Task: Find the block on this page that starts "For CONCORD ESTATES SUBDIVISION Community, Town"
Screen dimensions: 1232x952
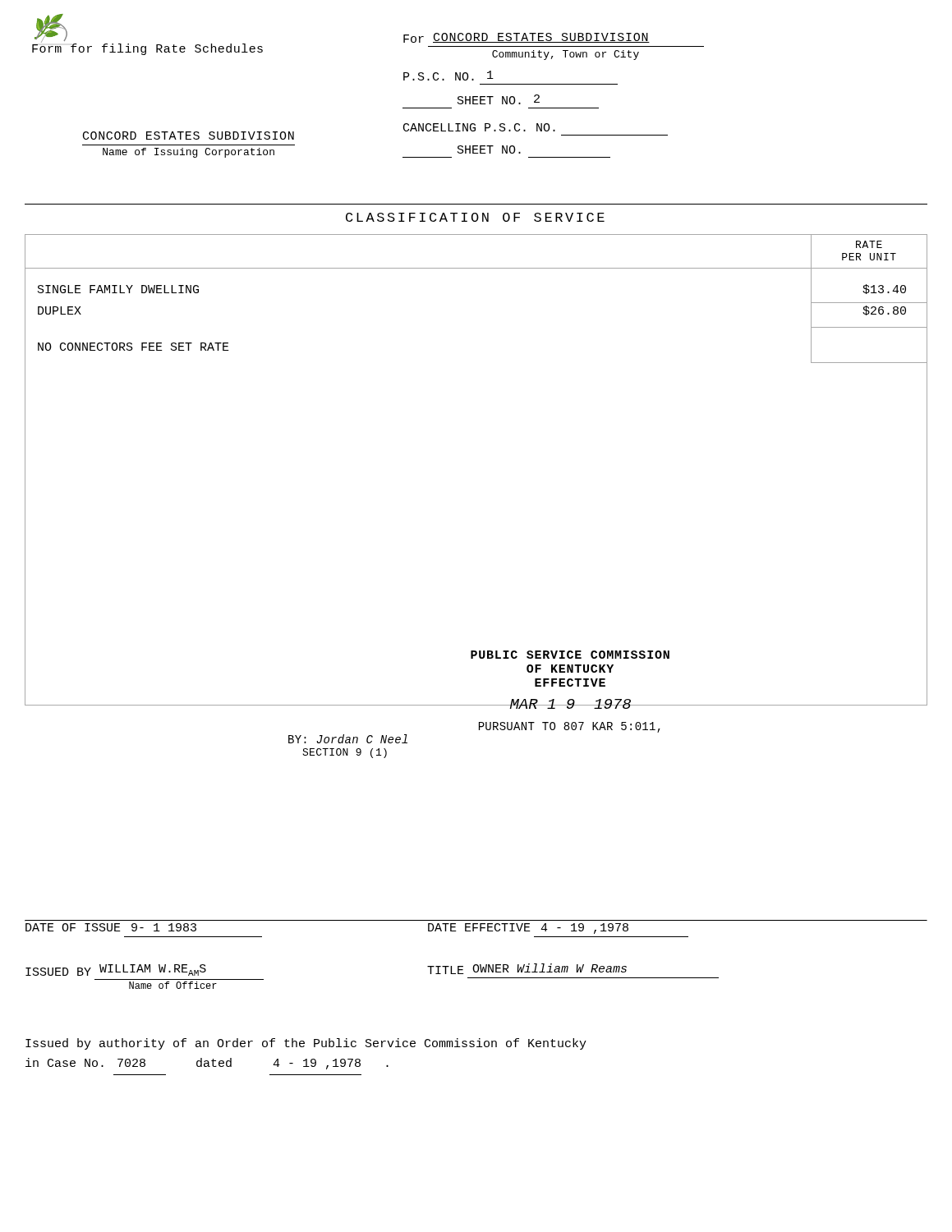Action: click(553, 70)
